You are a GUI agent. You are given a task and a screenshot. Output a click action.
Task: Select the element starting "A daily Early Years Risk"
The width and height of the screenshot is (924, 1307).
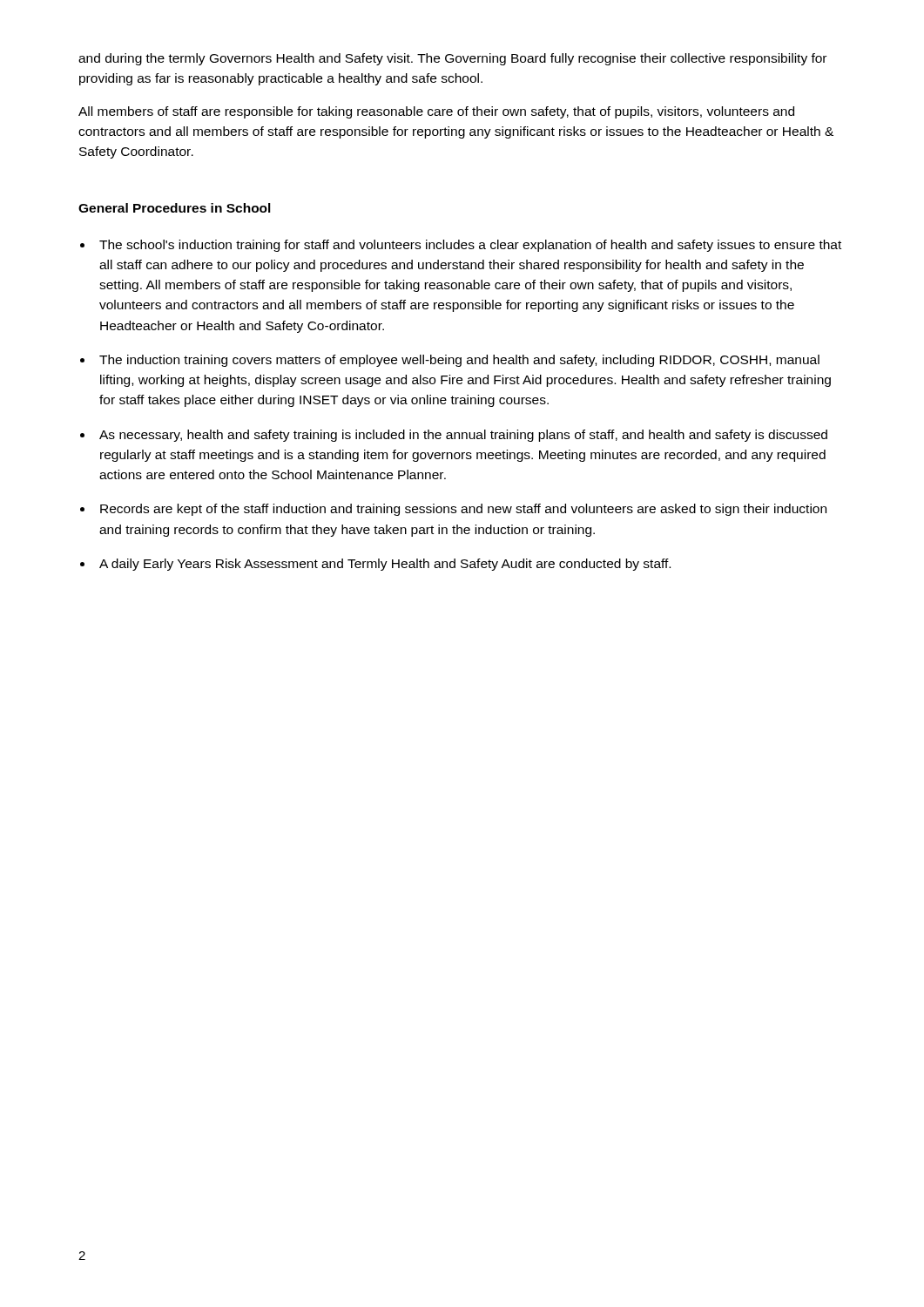(386, 563)
